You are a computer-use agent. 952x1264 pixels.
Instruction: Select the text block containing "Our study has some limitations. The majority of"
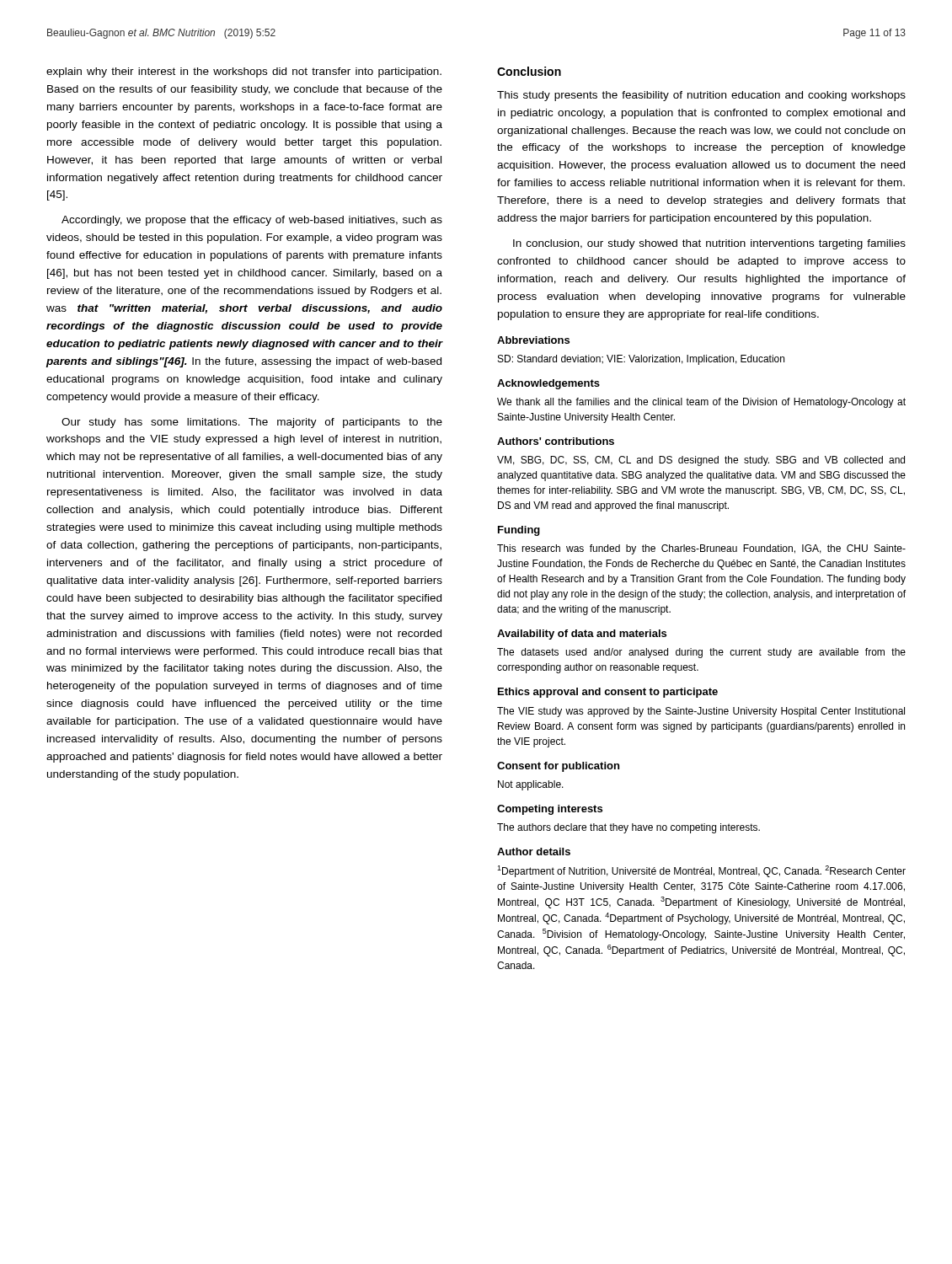pos(244,598)
